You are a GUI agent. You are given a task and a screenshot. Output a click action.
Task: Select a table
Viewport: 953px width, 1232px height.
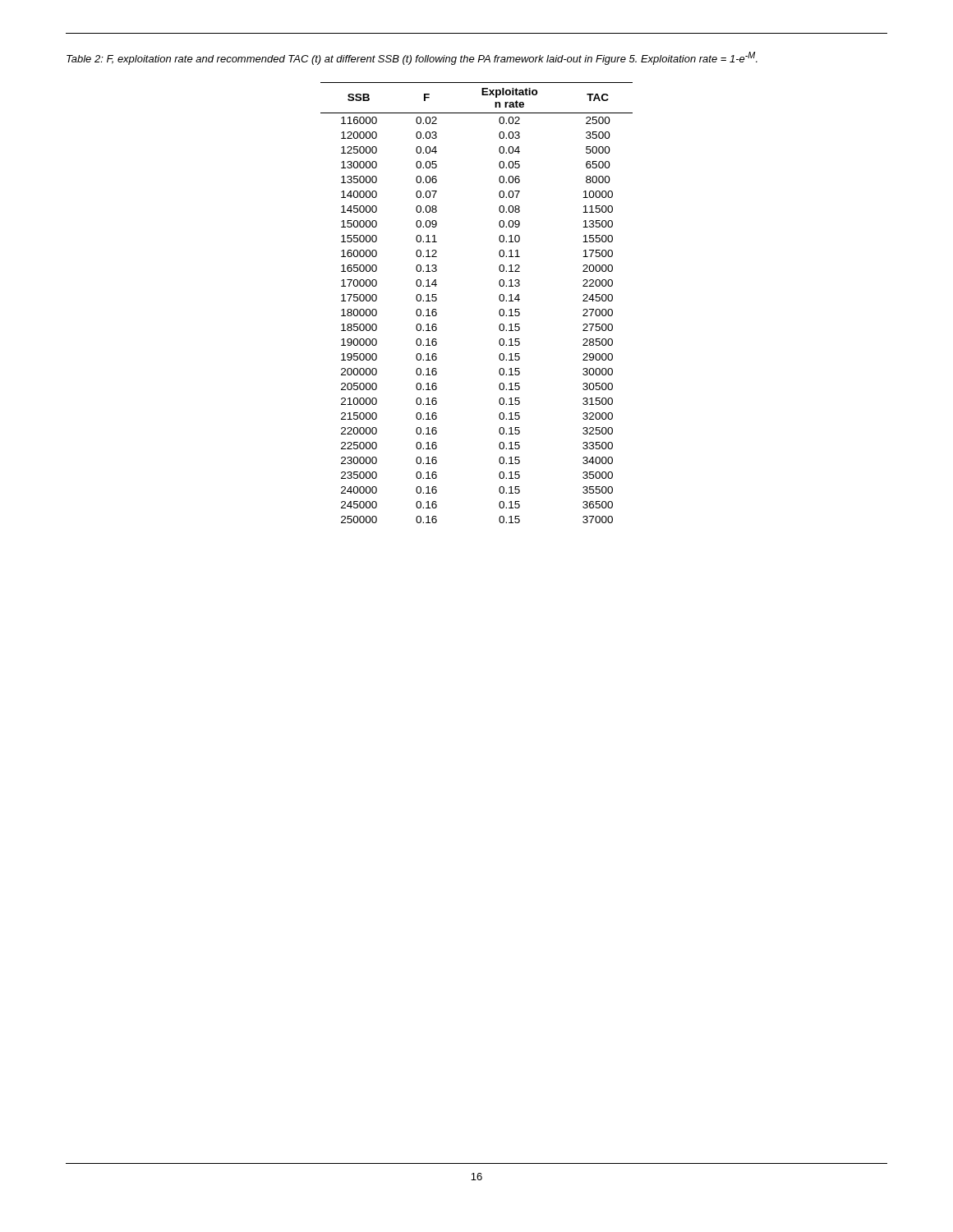(x=476, y=306)
